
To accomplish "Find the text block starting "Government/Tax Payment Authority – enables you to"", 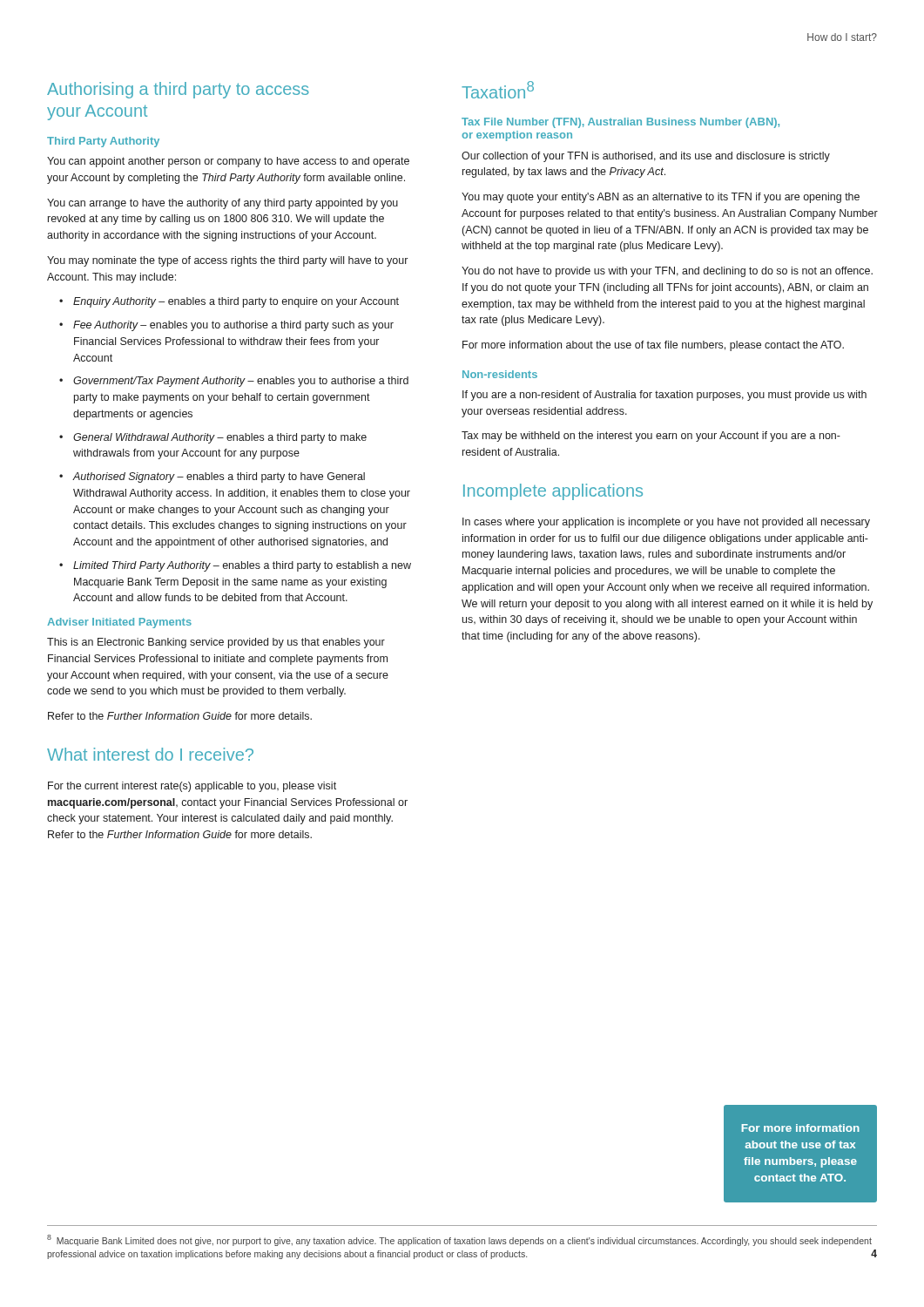I will click(x=241, y=397).
